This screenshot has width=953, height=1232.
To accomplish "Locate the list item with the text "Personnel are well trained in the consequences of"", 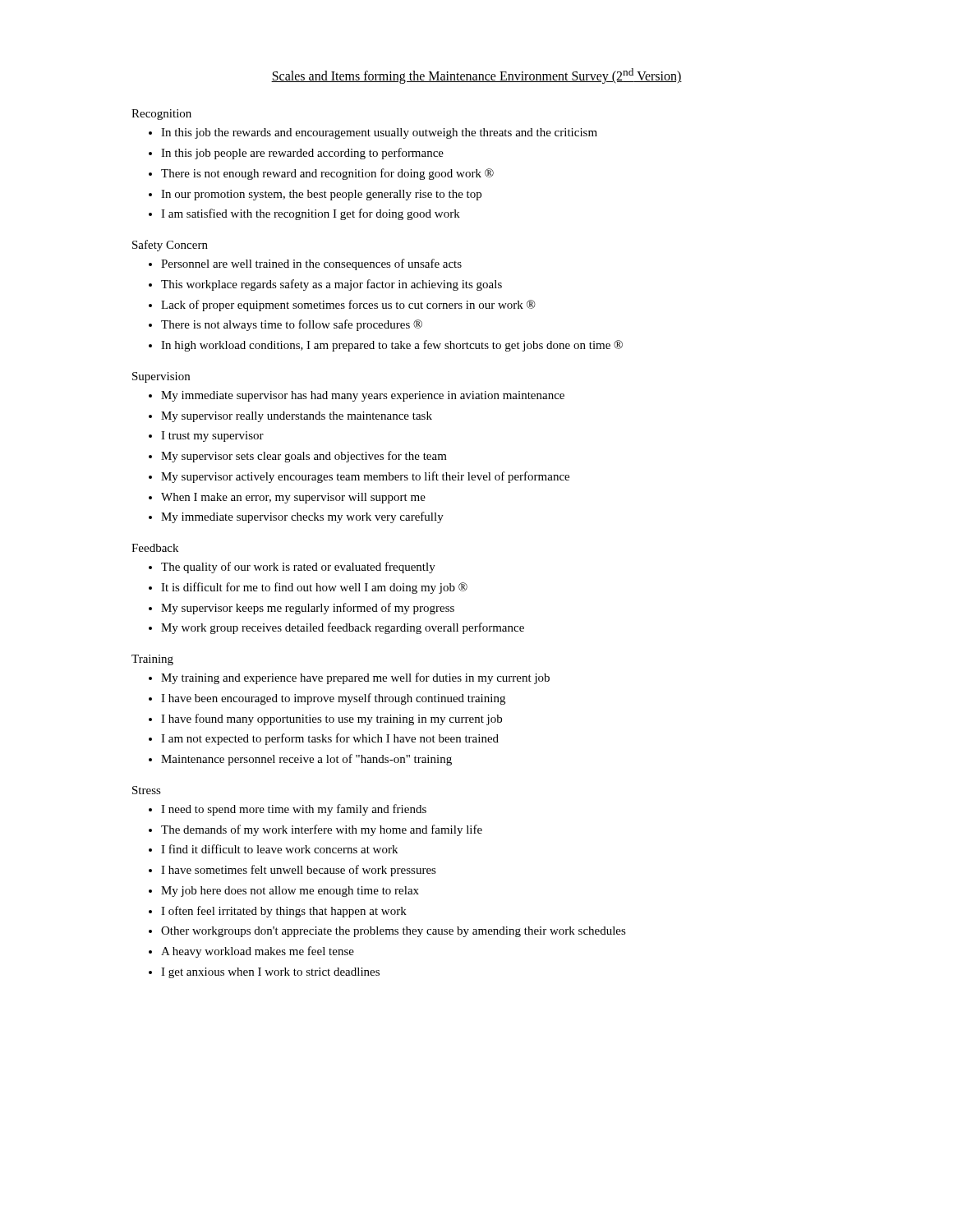I will (x=311, y=264).
